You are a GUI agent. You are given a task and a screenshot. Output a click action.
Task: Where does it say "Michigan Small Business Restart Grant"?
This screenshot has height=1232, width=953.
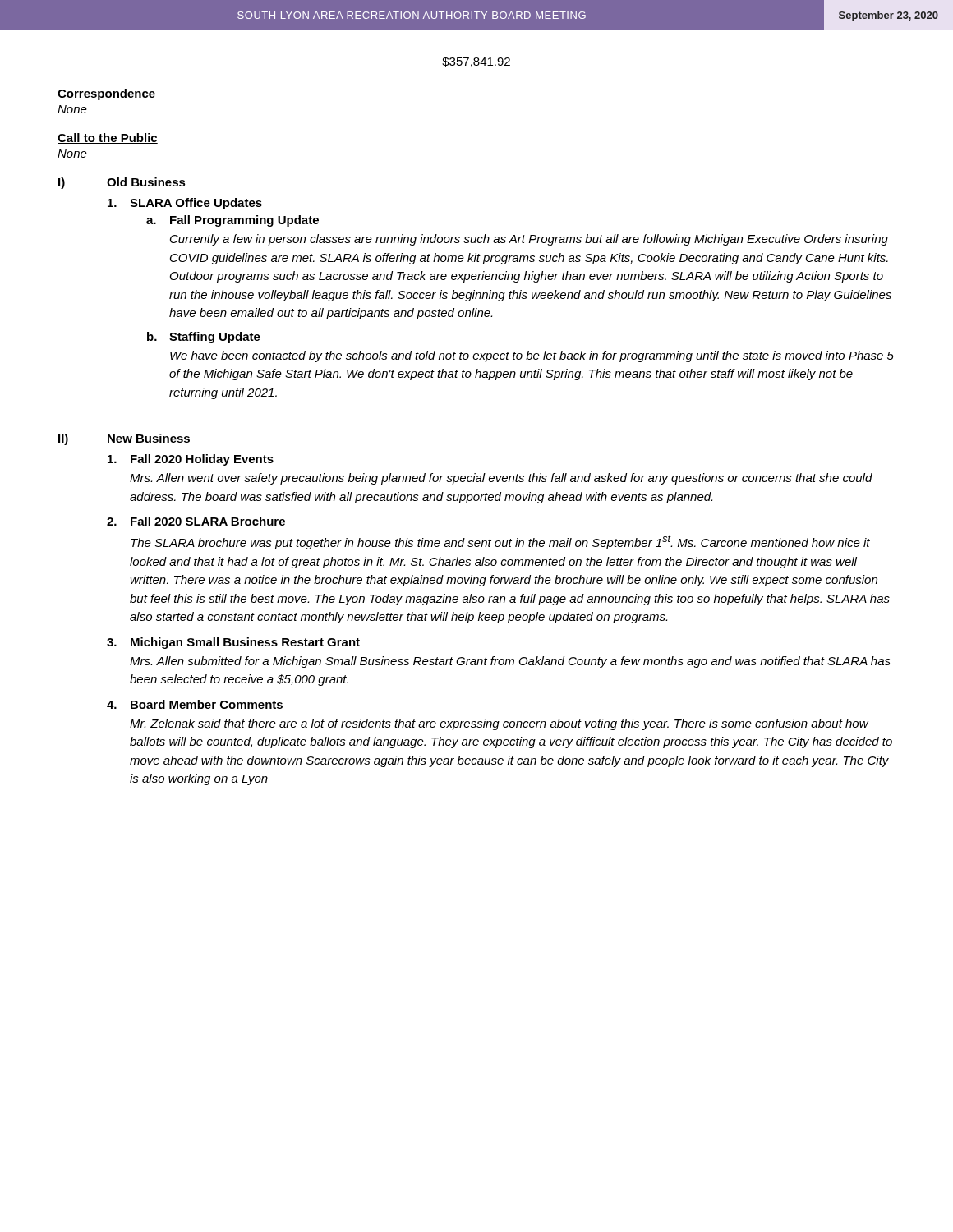245,641
